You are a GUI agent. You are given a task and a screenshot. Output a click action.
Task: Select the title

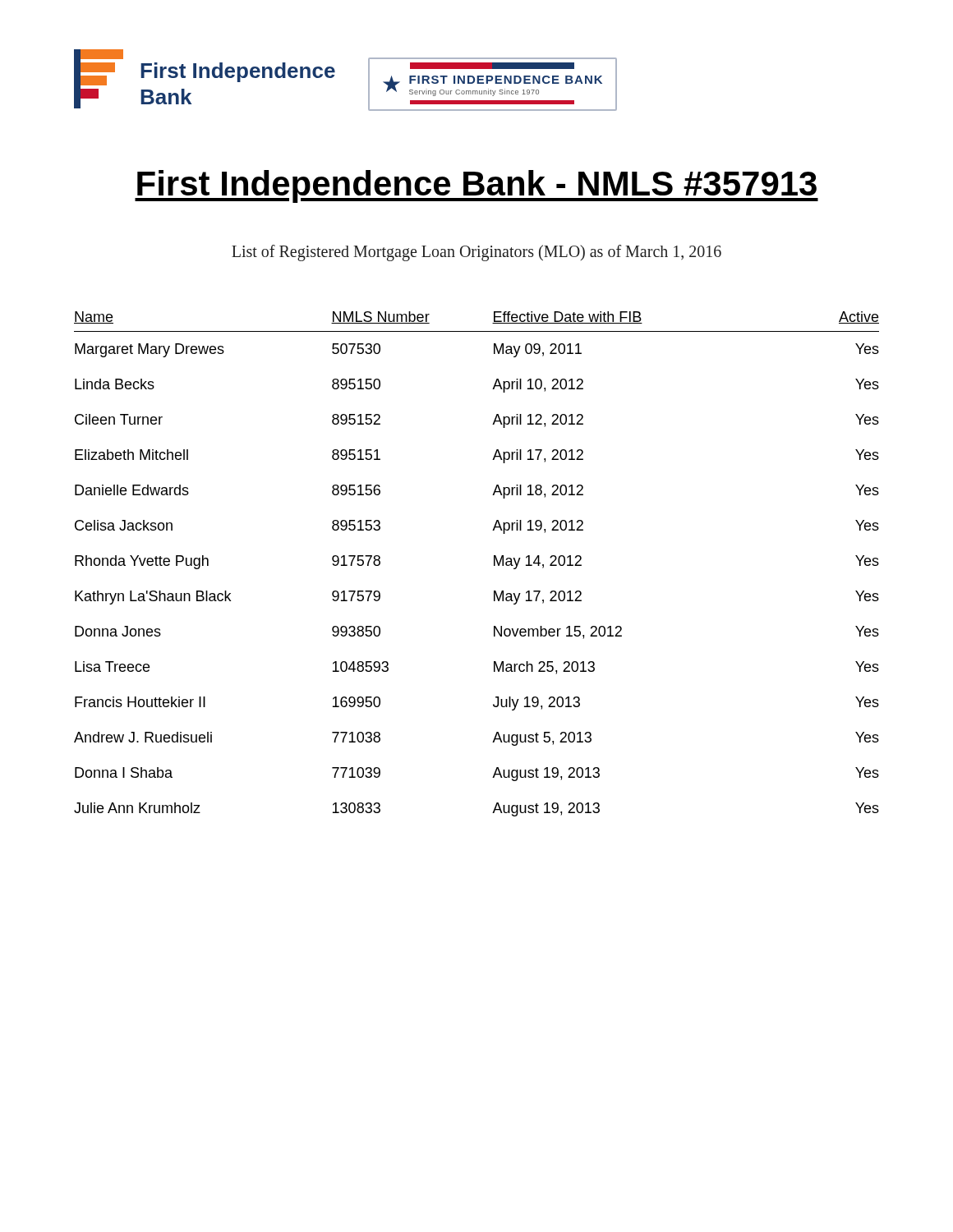coord(476,184)
